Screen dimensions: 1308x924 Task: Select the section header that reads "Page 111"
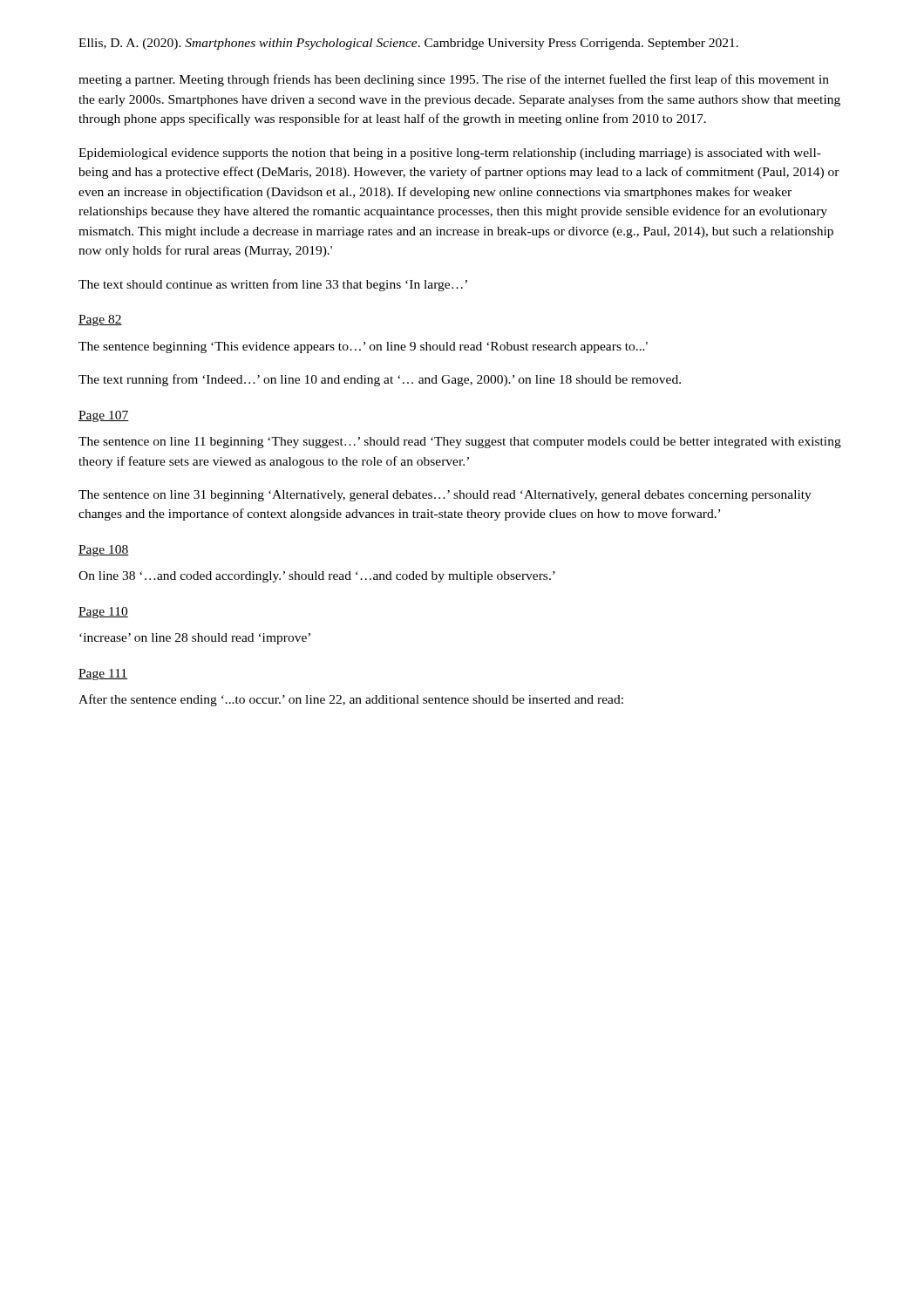(x=103, y=673)
